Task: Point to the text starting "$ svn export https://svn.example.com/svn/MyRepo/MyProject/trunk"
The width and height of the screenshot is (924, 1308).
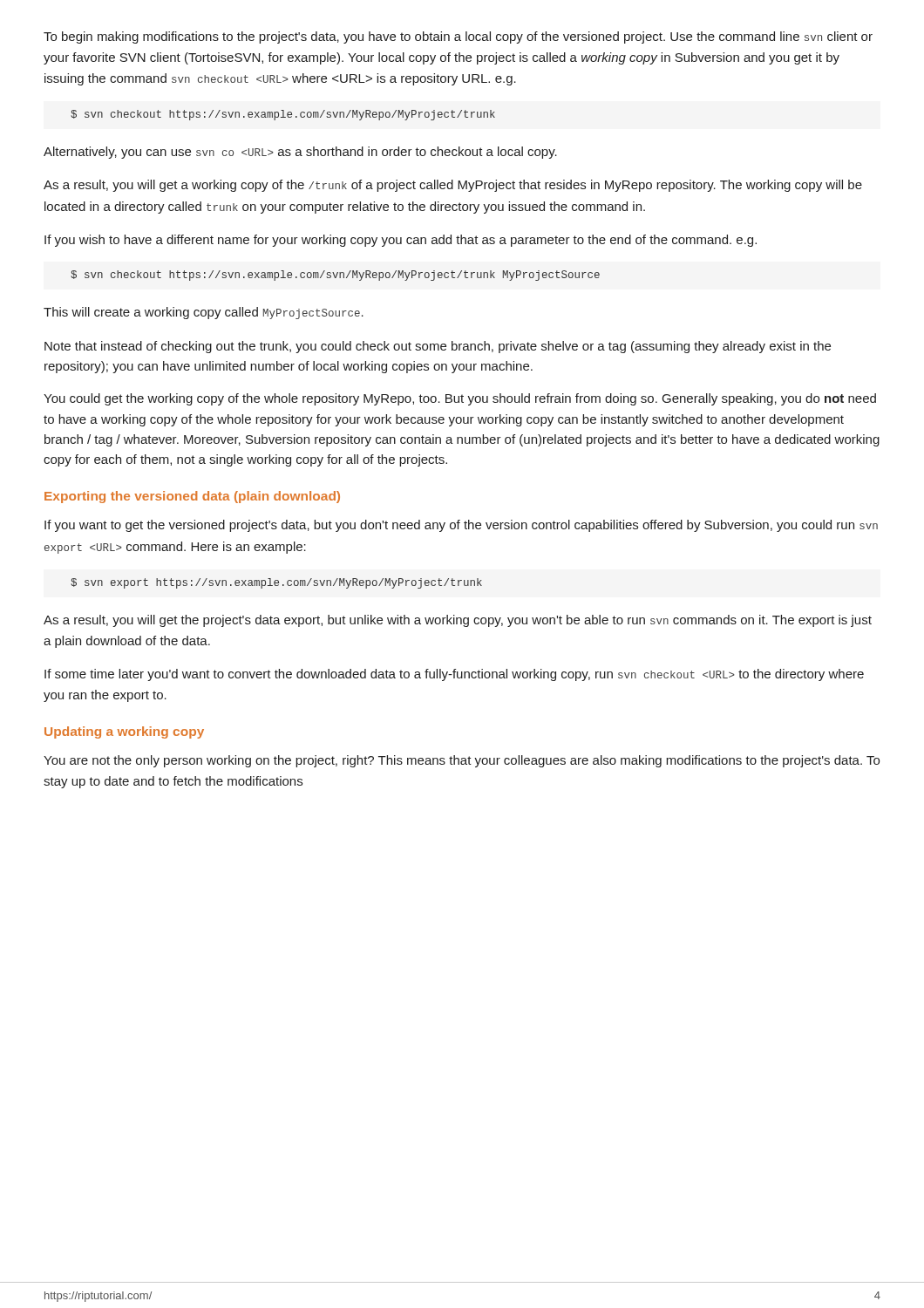Action: tap(462, 583)
